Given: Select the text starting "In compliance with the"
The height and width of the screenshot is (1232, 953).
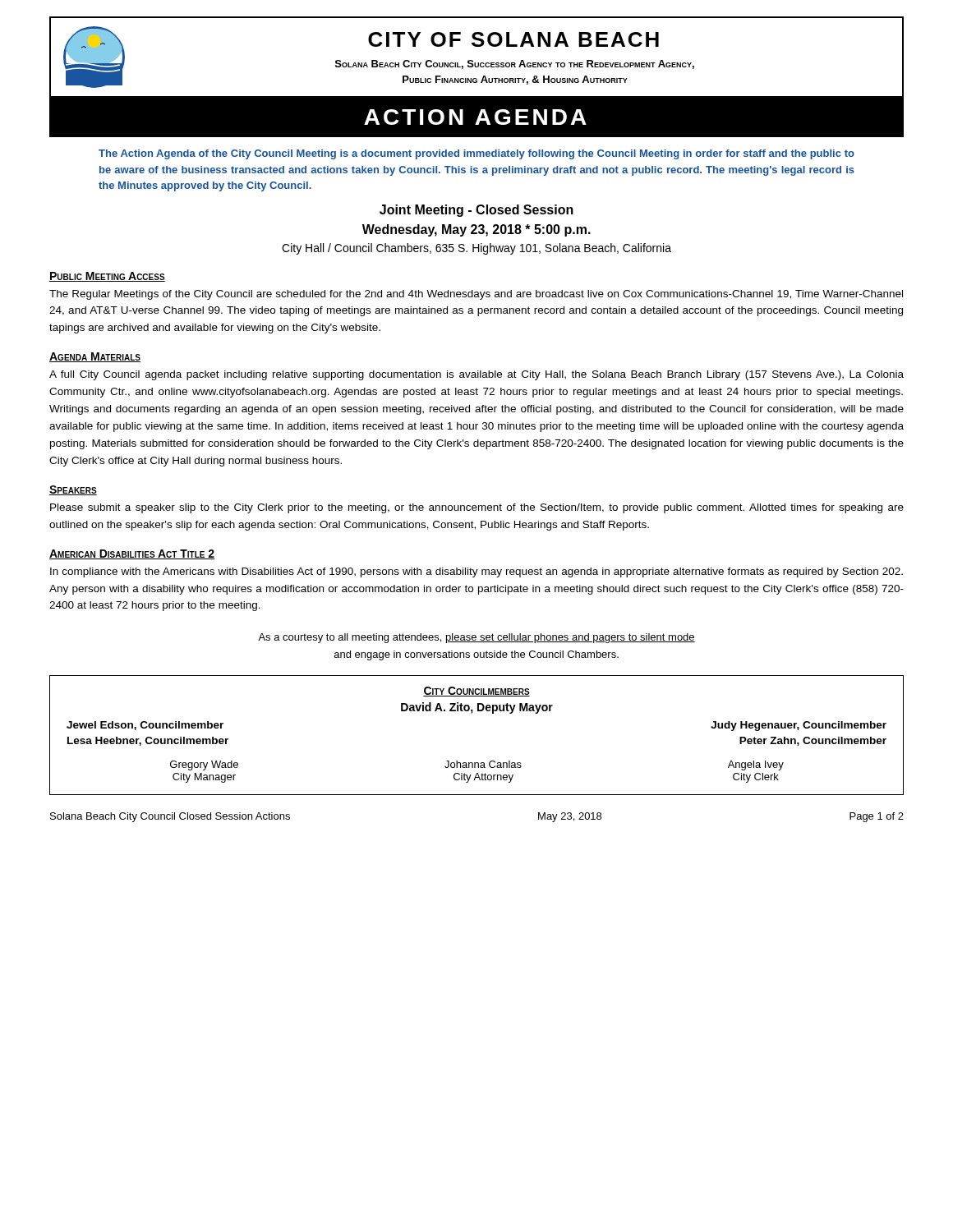Looking at the screenshot, I should point(476,588).
